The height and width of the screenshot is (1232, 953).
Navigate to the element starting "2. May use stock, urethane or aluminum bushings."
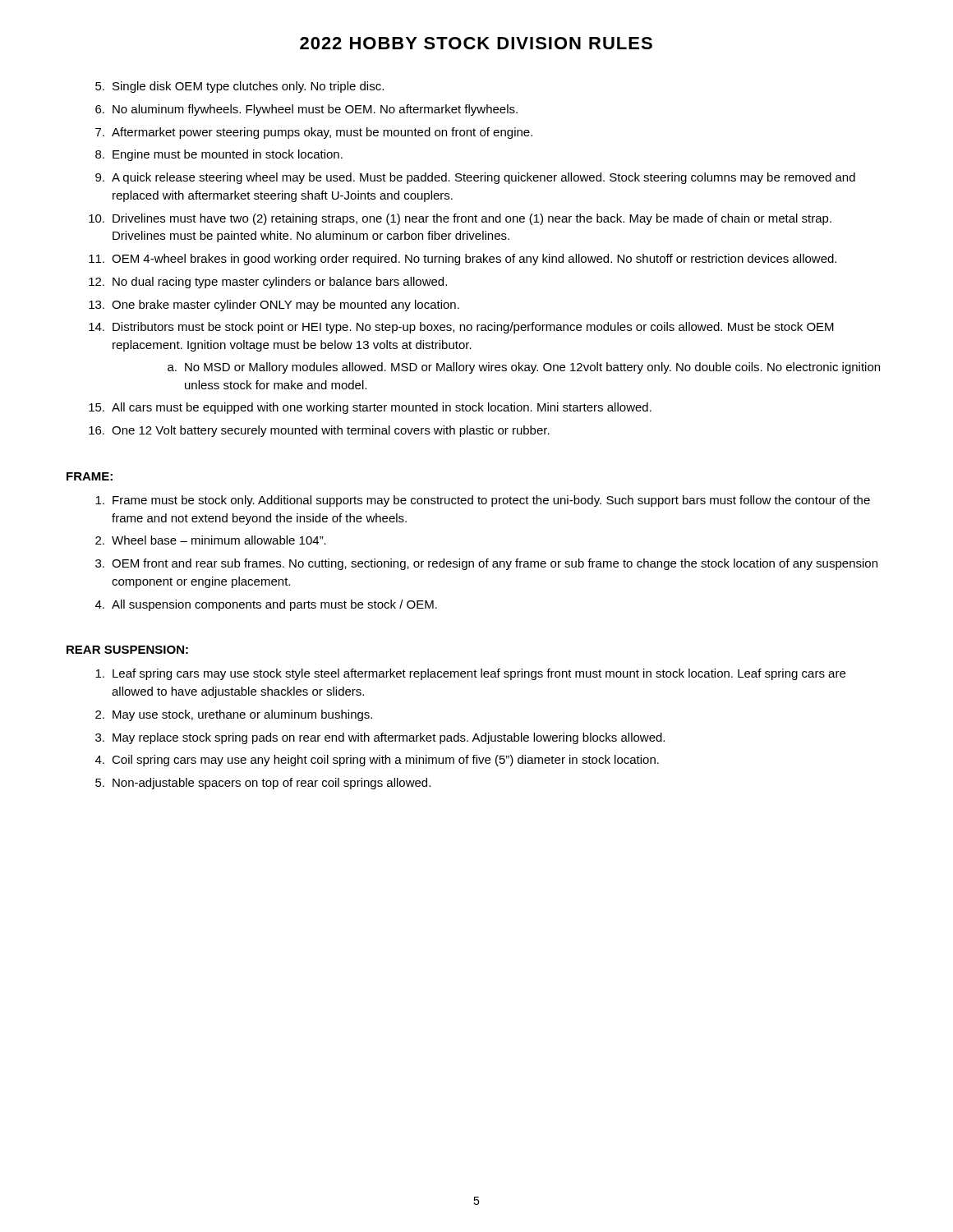pyautogui.click(x=234, y=715)
